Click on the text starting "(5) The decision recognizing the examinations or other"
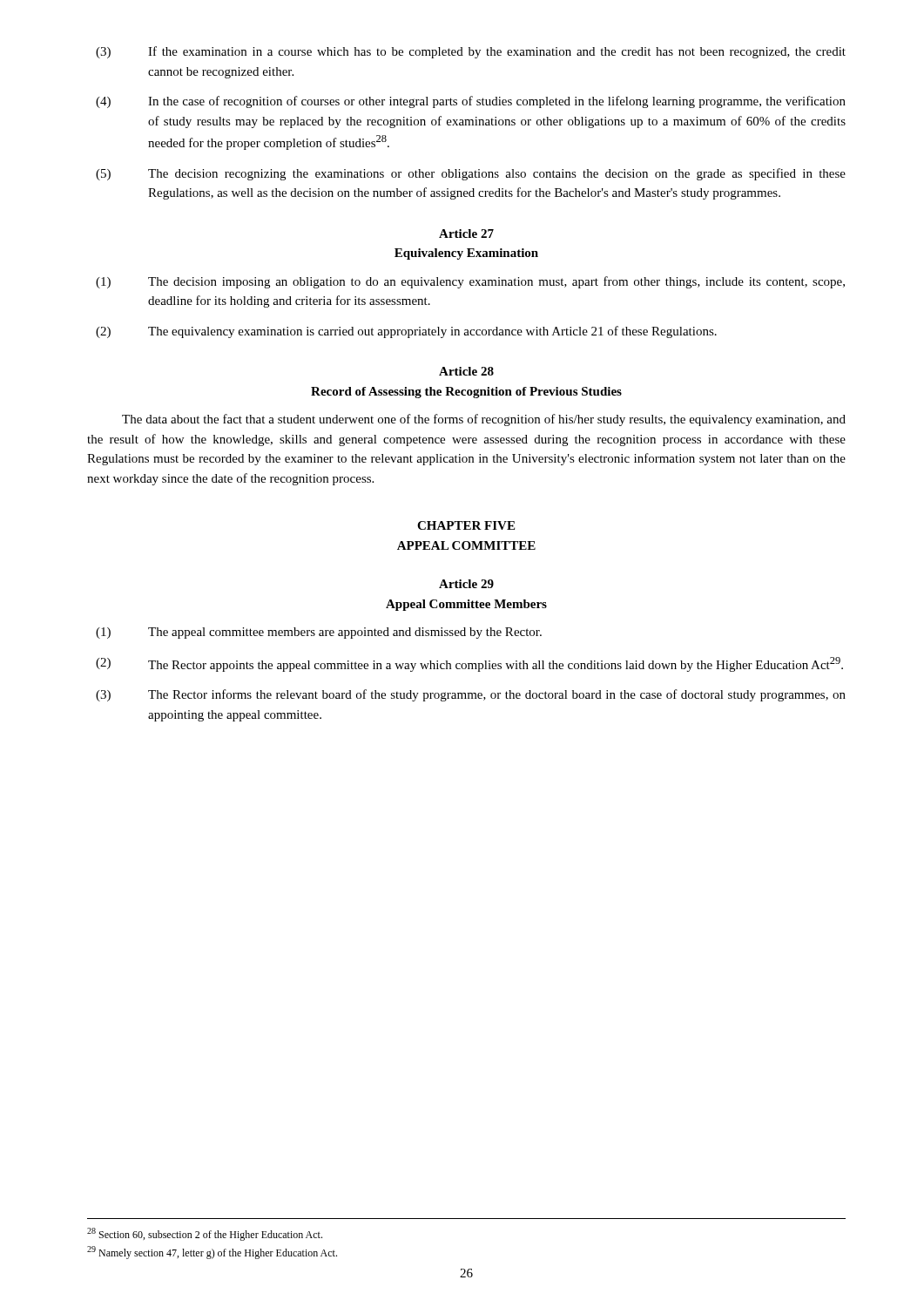Image resolution: width=924 pixels, height=1307 pixels. (466, 183)
